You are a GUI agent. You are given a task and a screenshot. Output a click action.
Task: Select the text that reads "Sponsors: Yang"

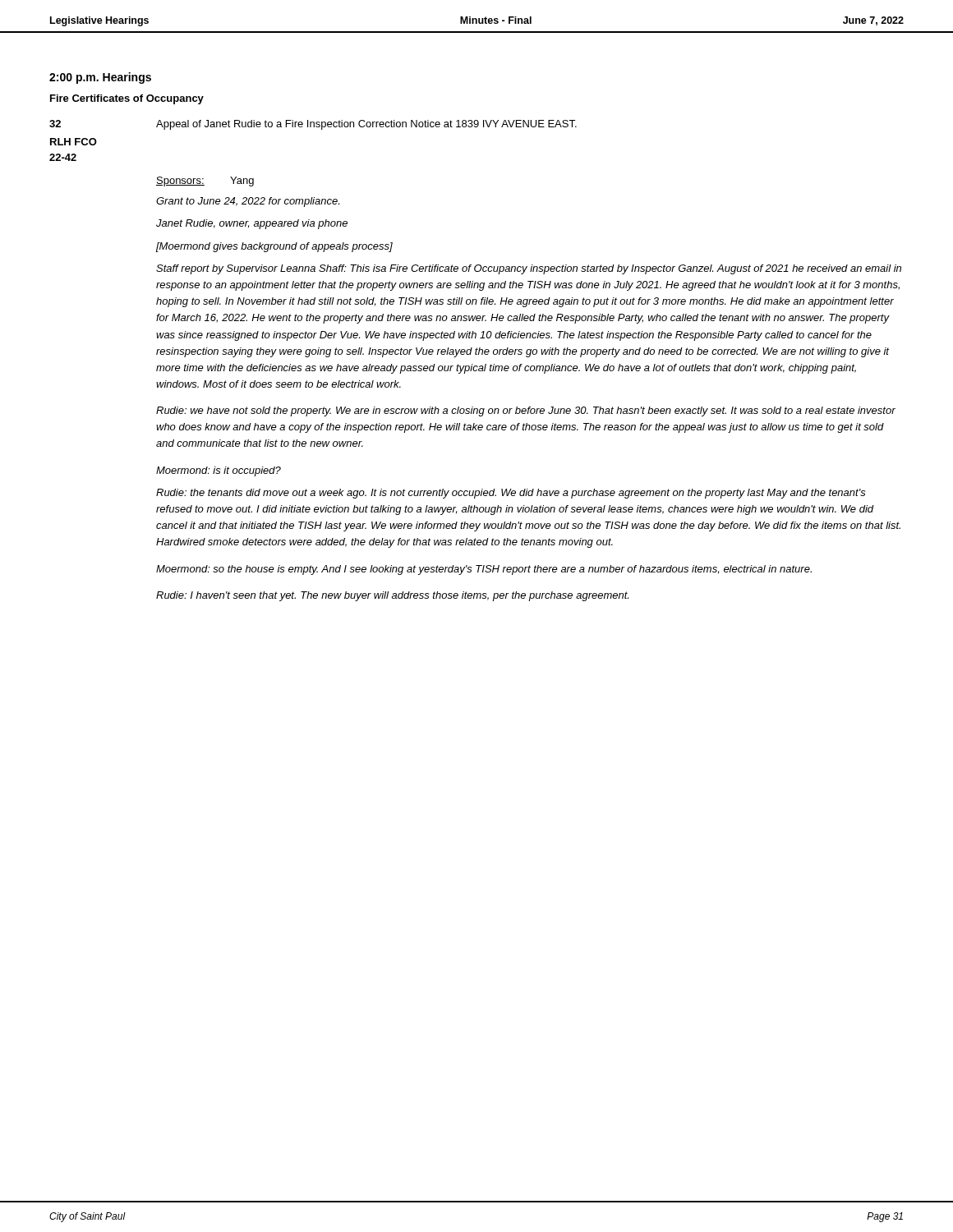click(x=205, y=180)
